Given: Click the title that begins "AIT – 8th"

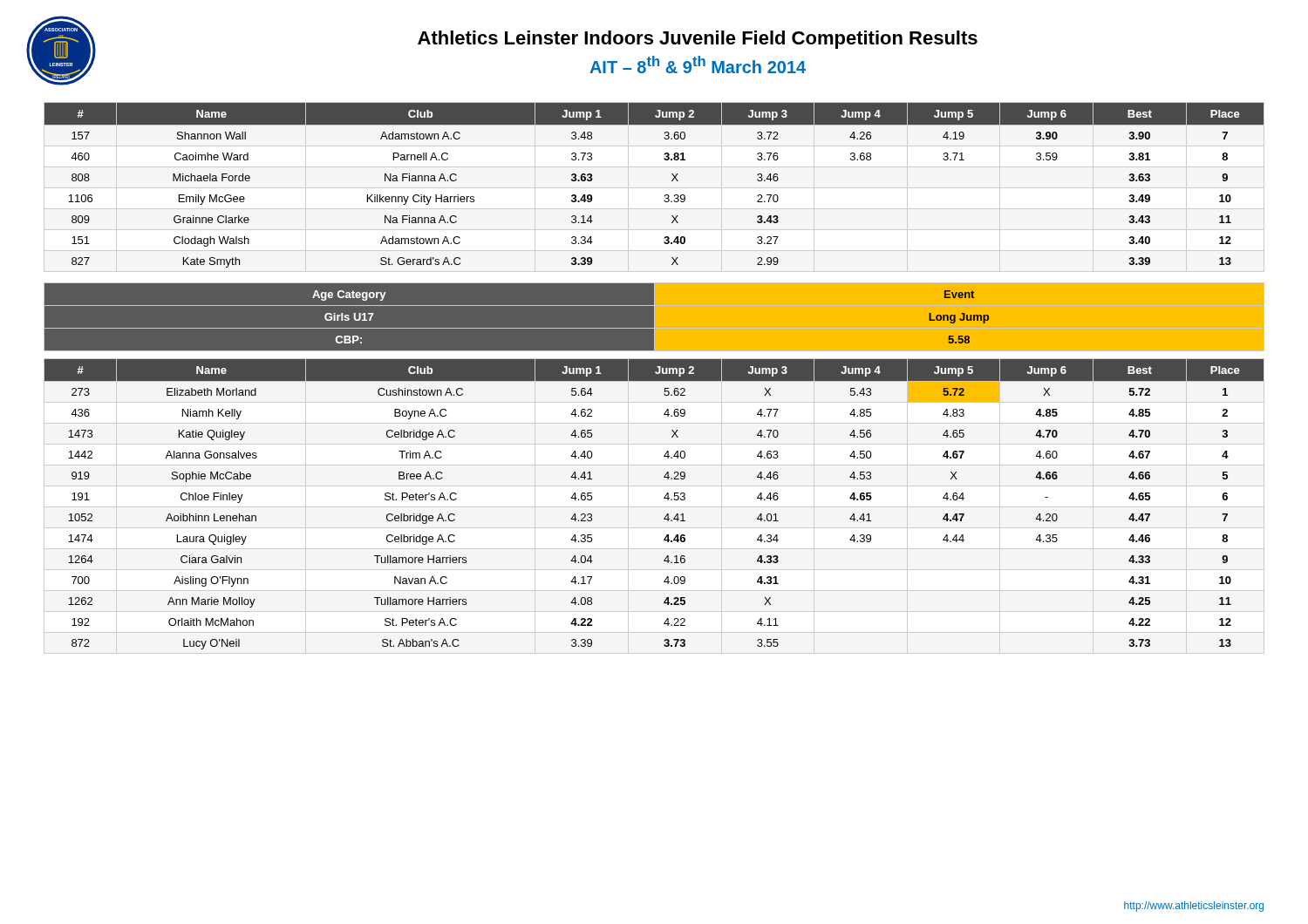Looking at the screenshot, I should click(698, 65).
